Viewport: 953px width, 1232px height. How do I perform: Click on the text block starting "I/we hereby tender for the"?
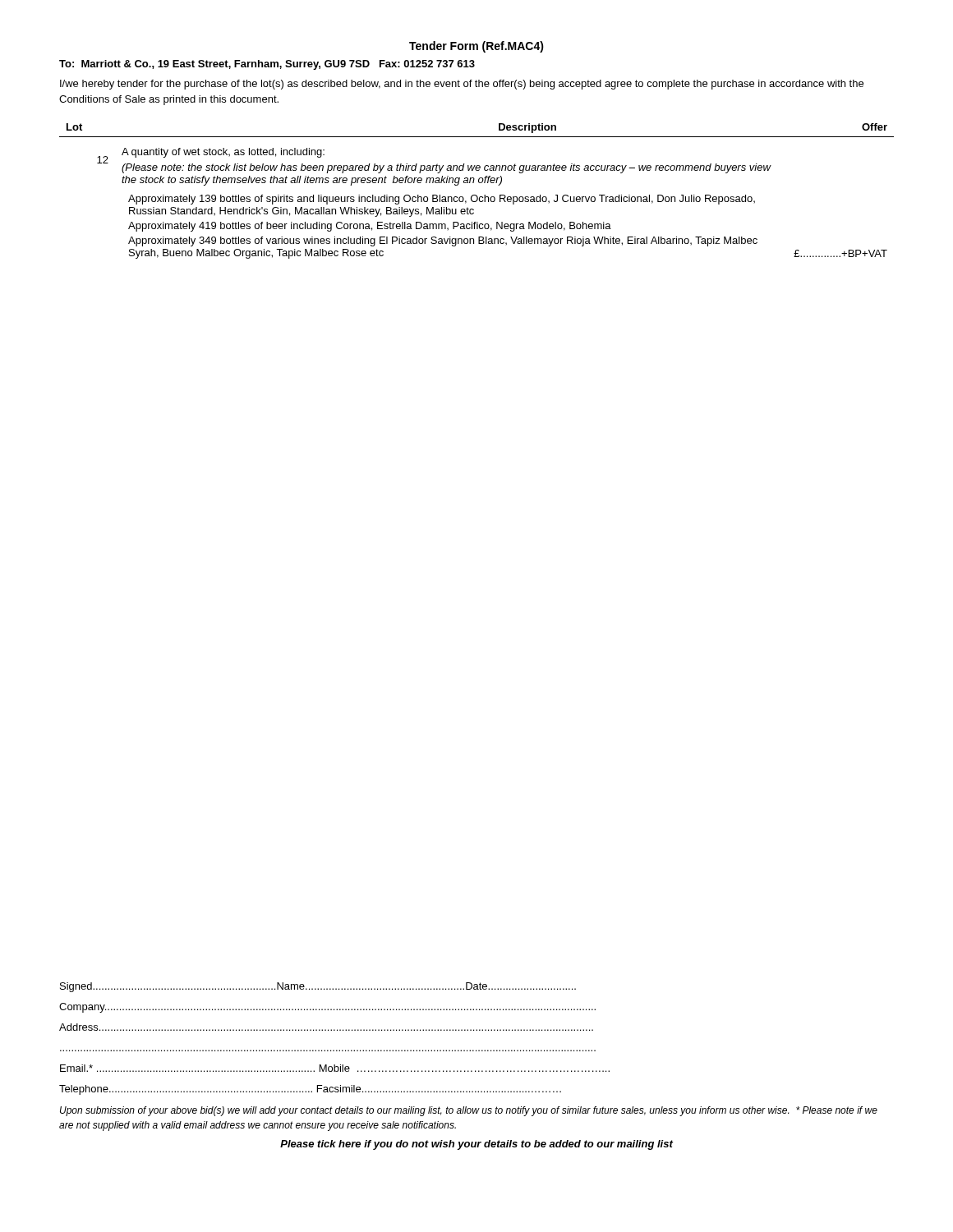click(462, 91)
